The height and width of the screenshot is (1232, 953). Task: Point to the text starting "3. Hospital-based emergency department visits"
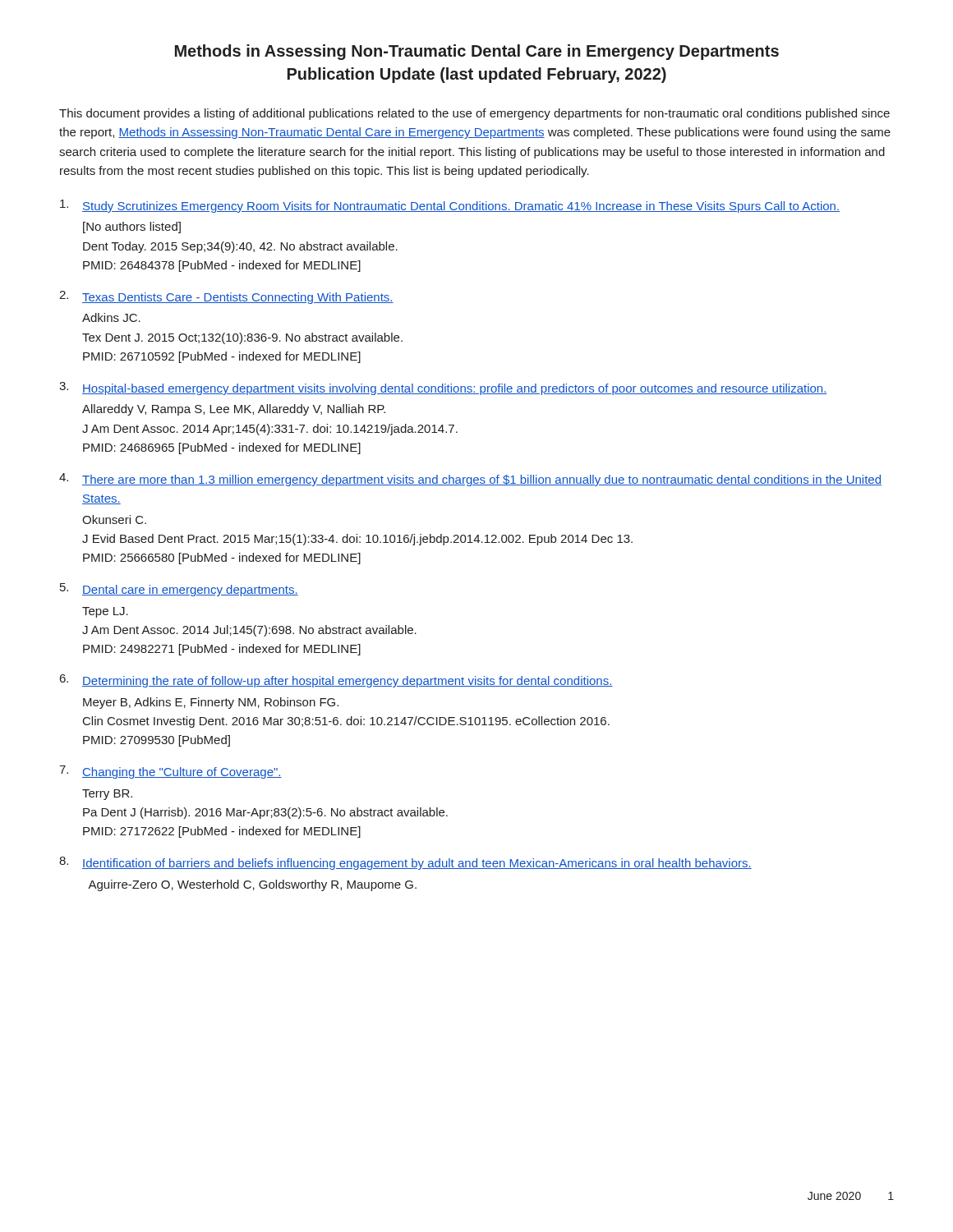(443, 388)
